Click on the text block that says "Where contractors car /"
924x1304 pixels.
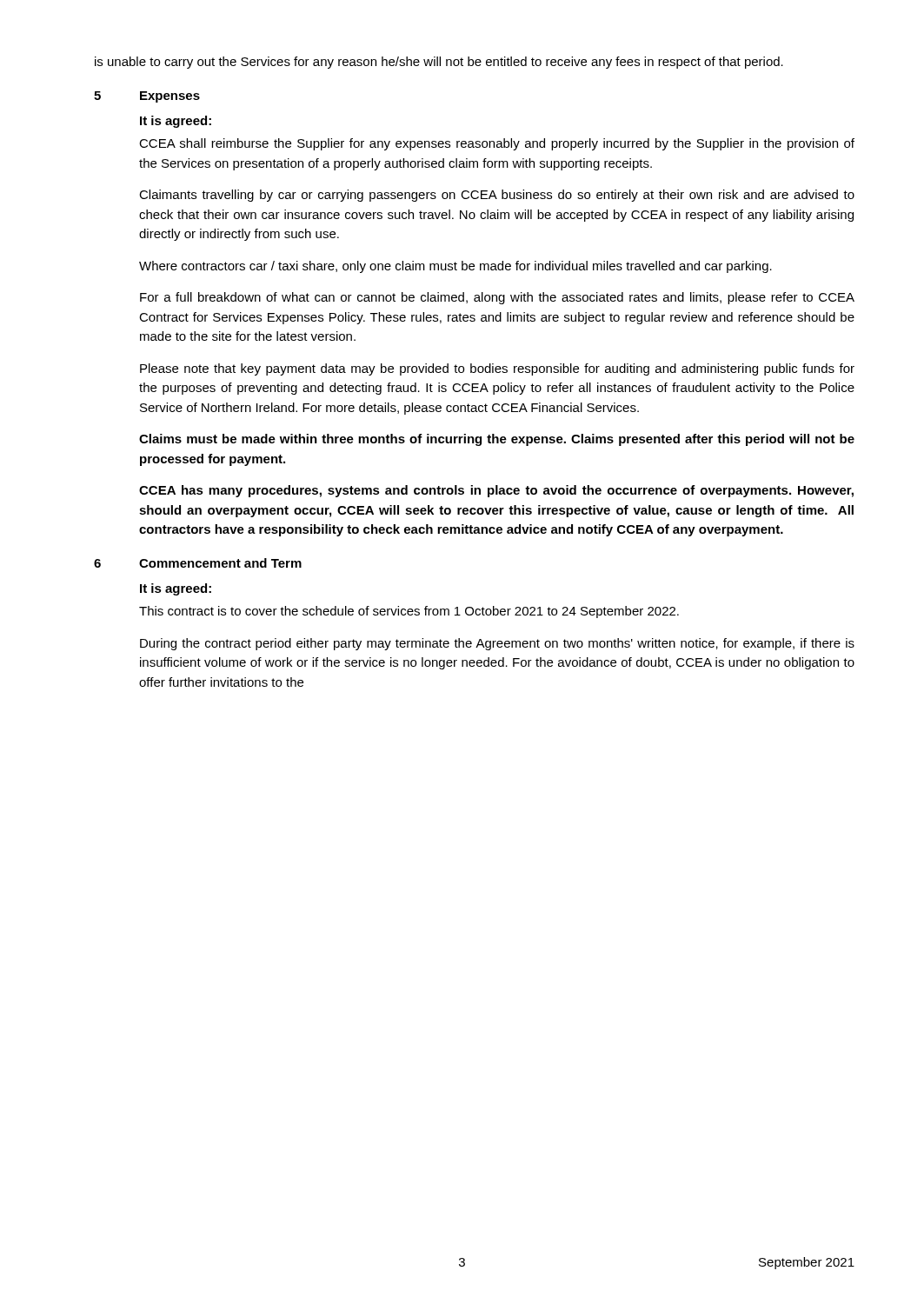pos(456,265)
